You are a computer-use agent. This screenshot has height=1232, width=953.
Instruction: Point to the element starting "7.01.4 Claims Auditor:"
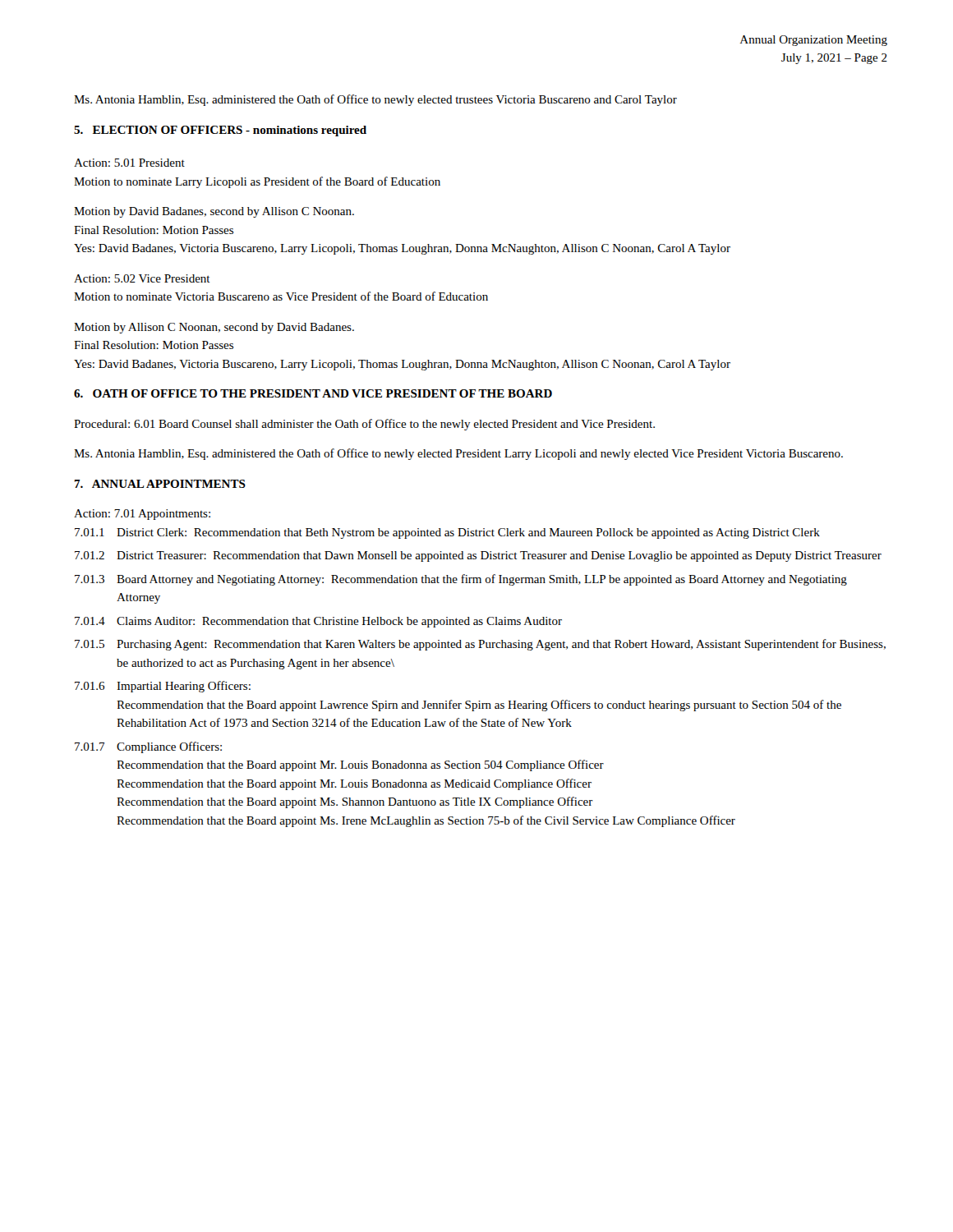[481, 621]
